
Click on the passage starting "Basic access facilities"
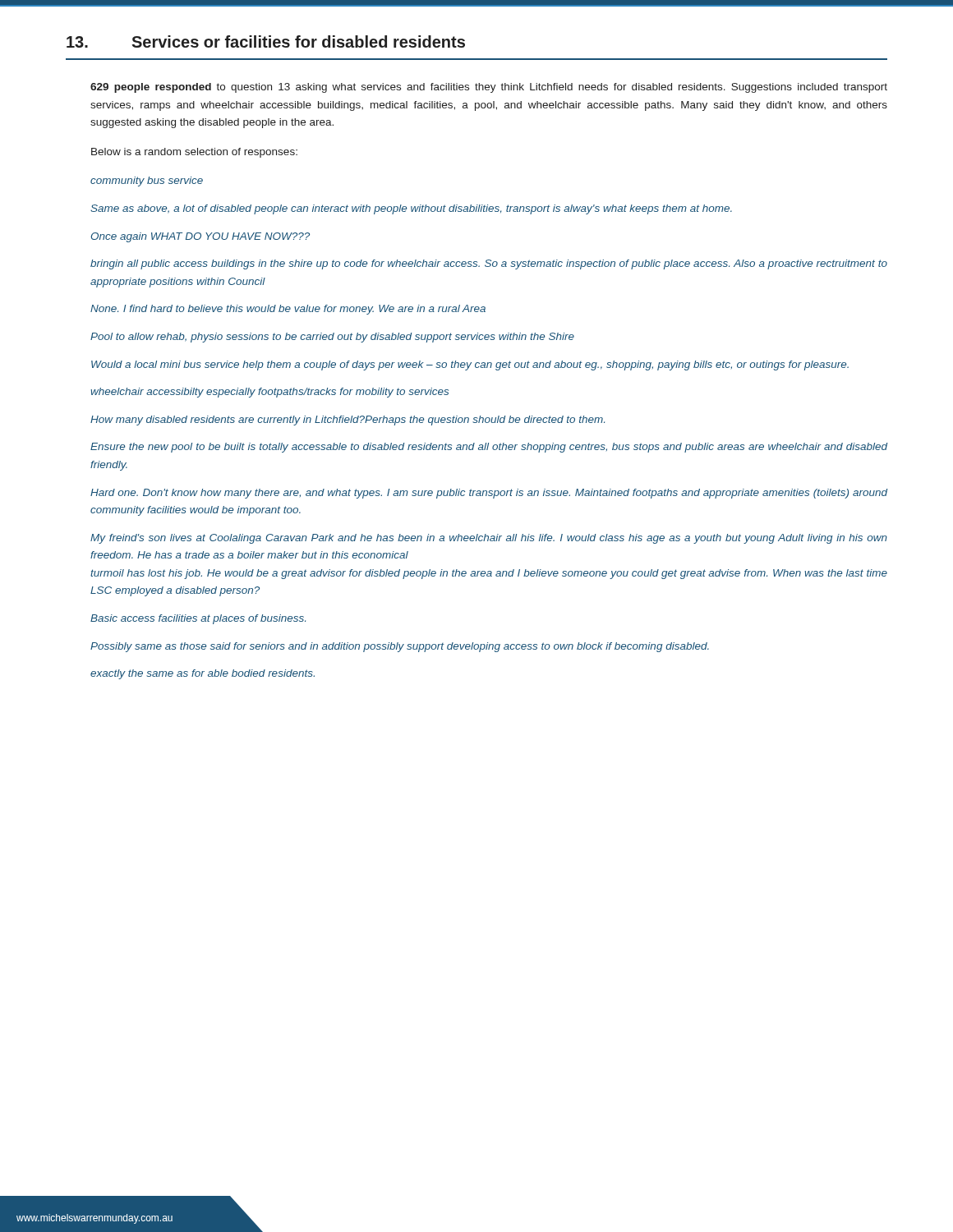coord(199,618)
